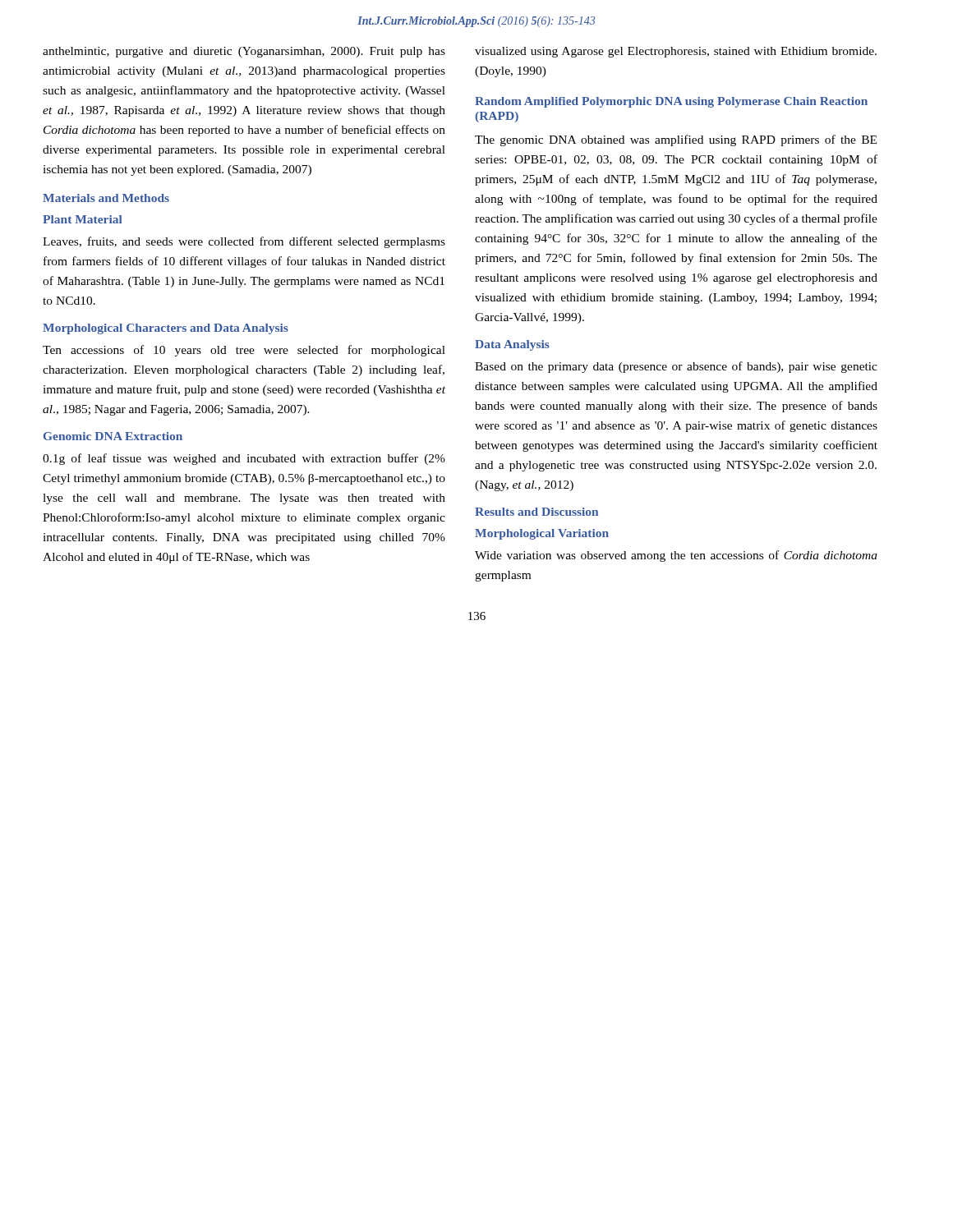Image resolution: width=953 pixels, height=1232 pixels.
Task: Select the block starting "Genomic DNA Extraction"
Action: click(113, 436)
